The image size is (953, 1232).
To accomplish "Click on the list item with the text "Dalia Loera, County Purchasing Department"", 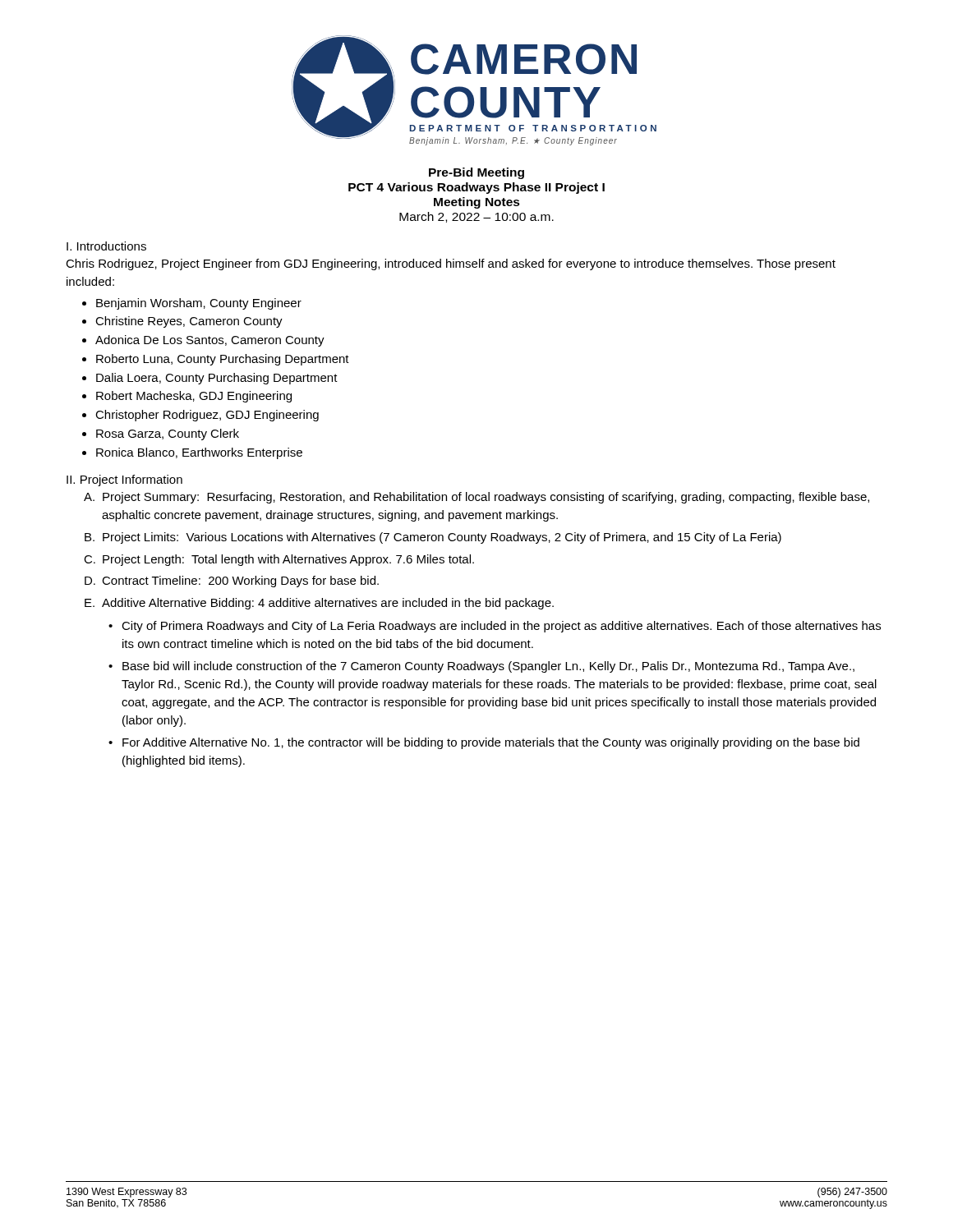I will coord(216,377).
